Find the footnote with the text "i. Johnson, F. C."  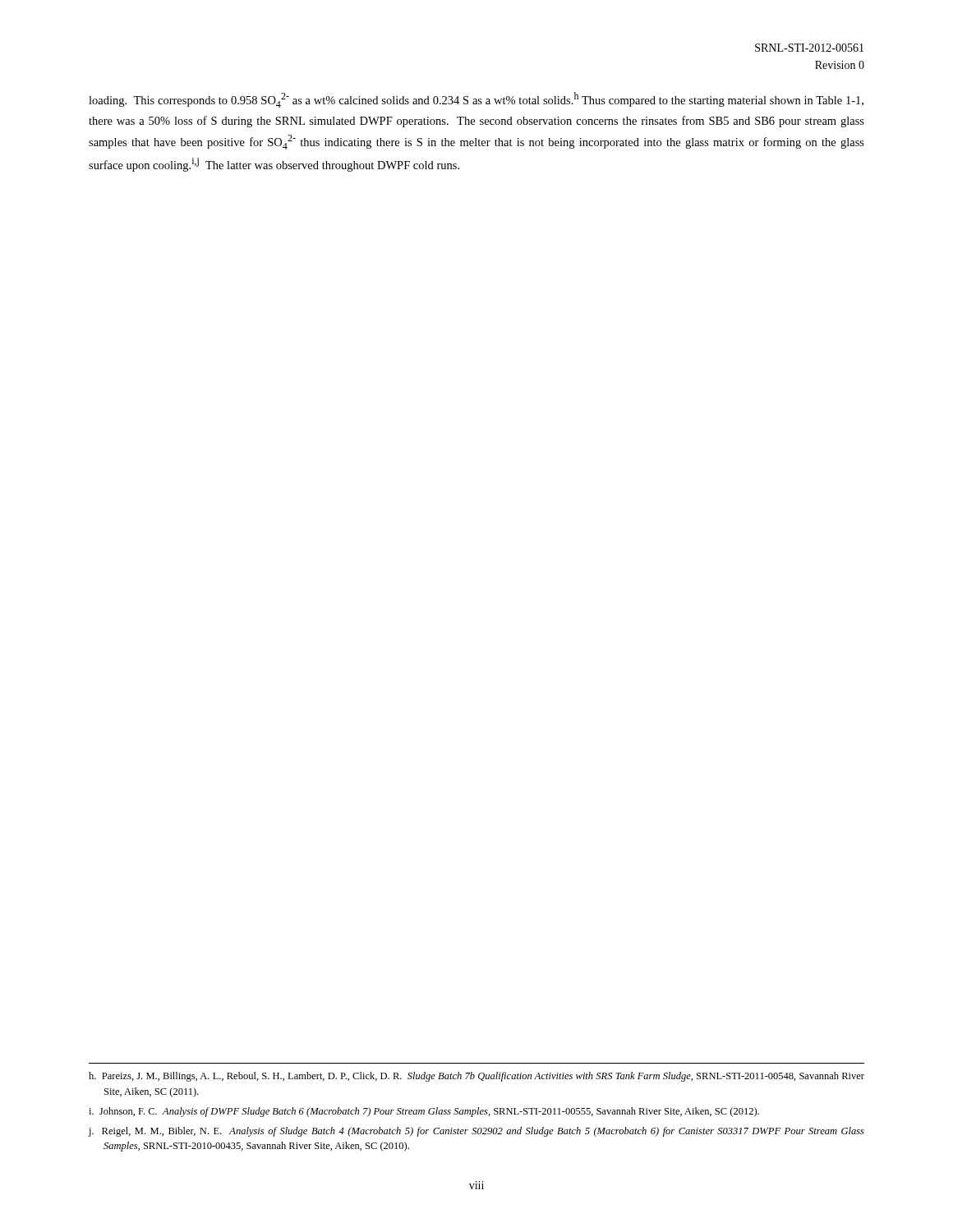click(424, 1111)
